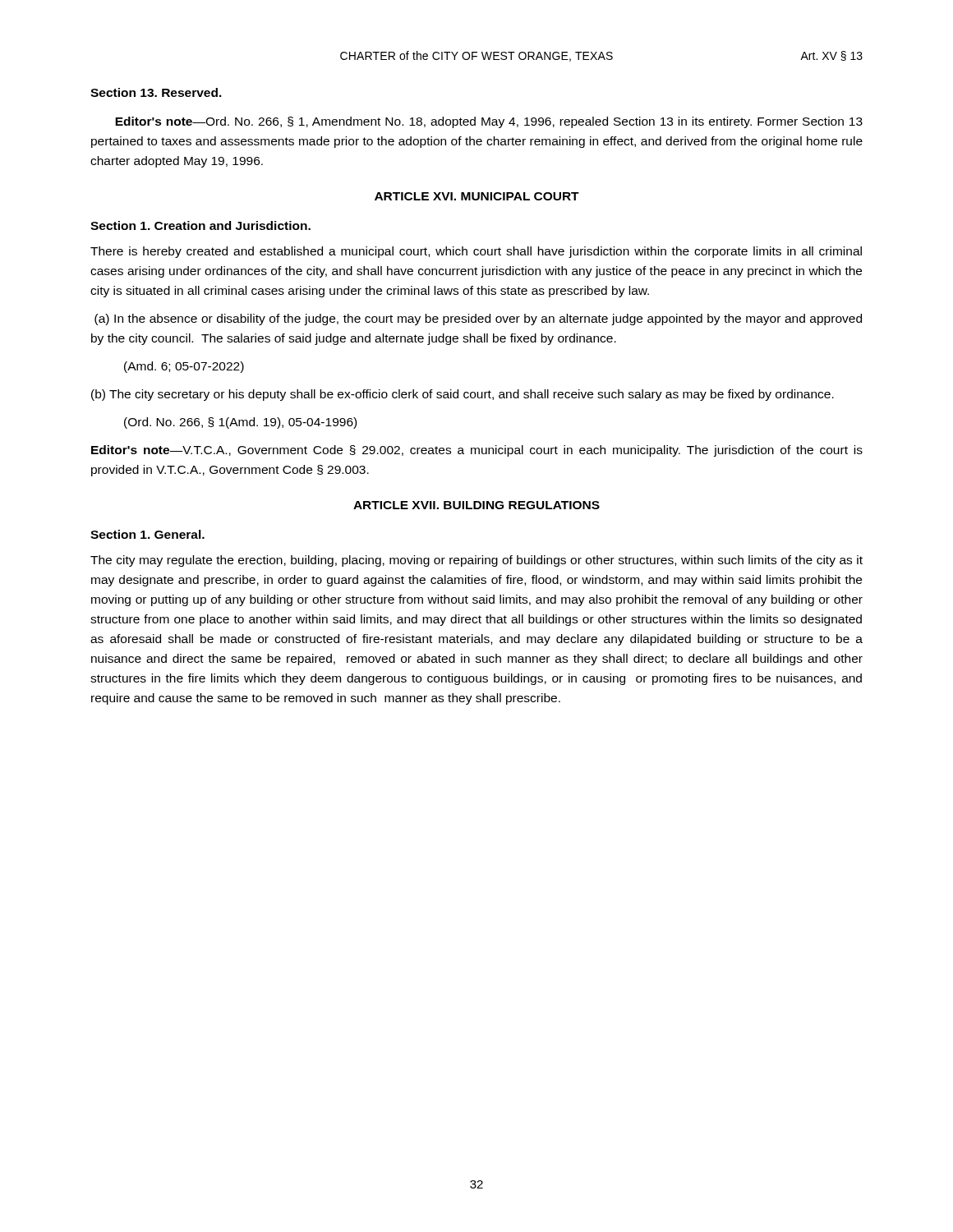
Task: Where is the passage that starts "There is hereby created and"?
Action: (476, 271)
